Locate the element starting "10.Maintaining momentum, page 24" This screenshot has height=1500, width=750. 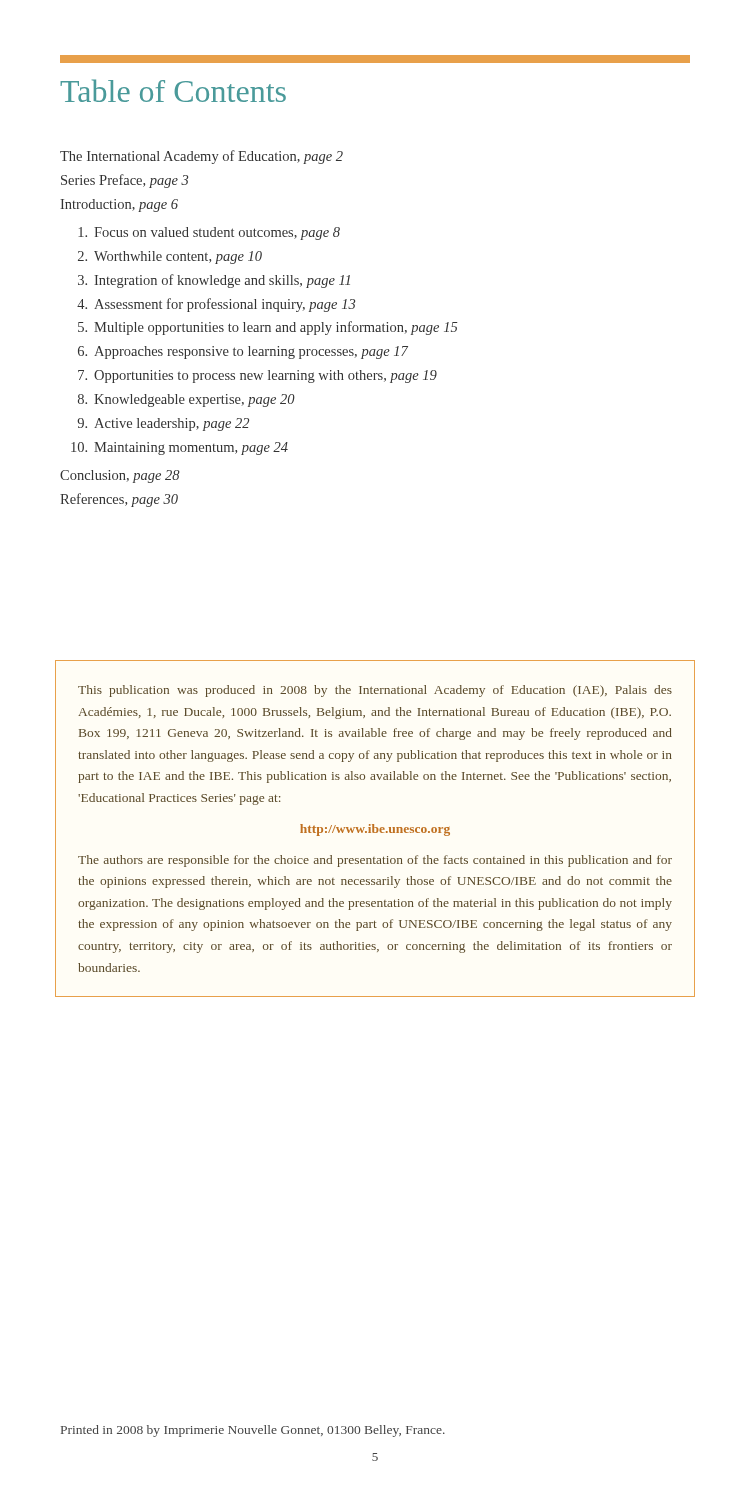[x=174, y=448]
